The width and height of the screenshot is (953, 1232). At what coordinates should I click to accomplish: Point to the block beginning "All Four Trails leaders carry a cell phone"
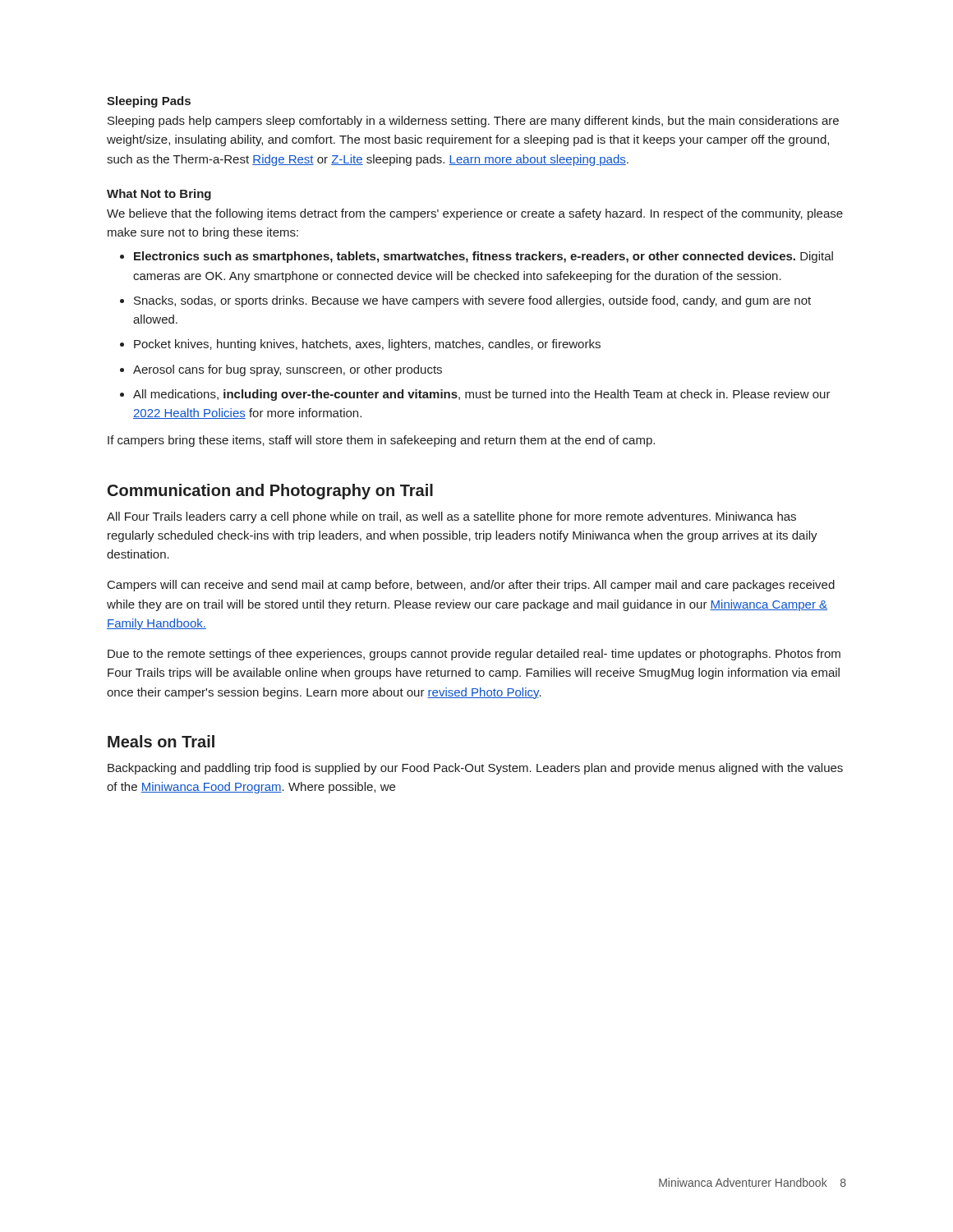(462, 535)
